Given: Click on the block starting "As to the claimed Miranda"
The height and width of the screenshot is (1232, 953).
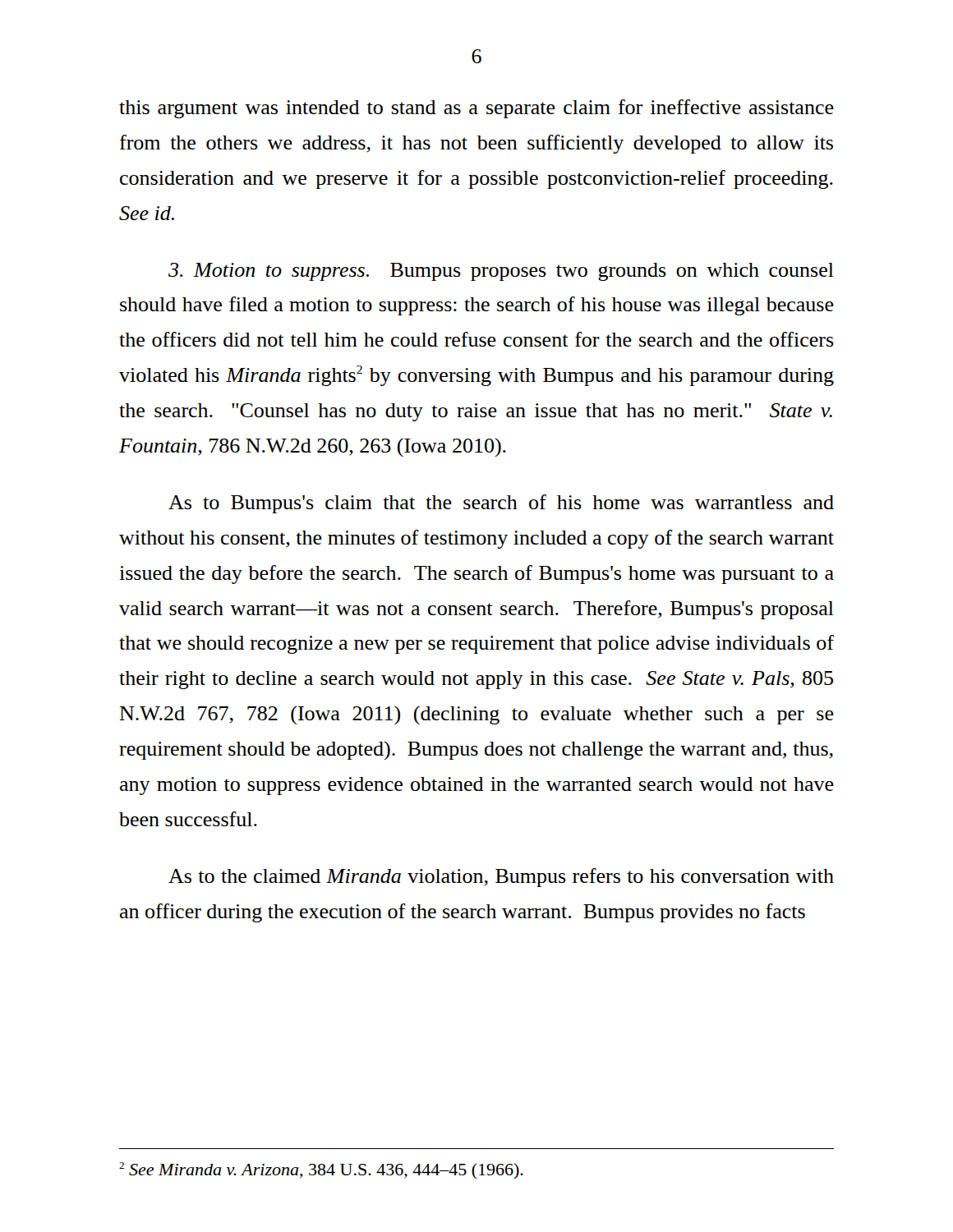Looking at the screenshot, I should click(x=476, y=893).
